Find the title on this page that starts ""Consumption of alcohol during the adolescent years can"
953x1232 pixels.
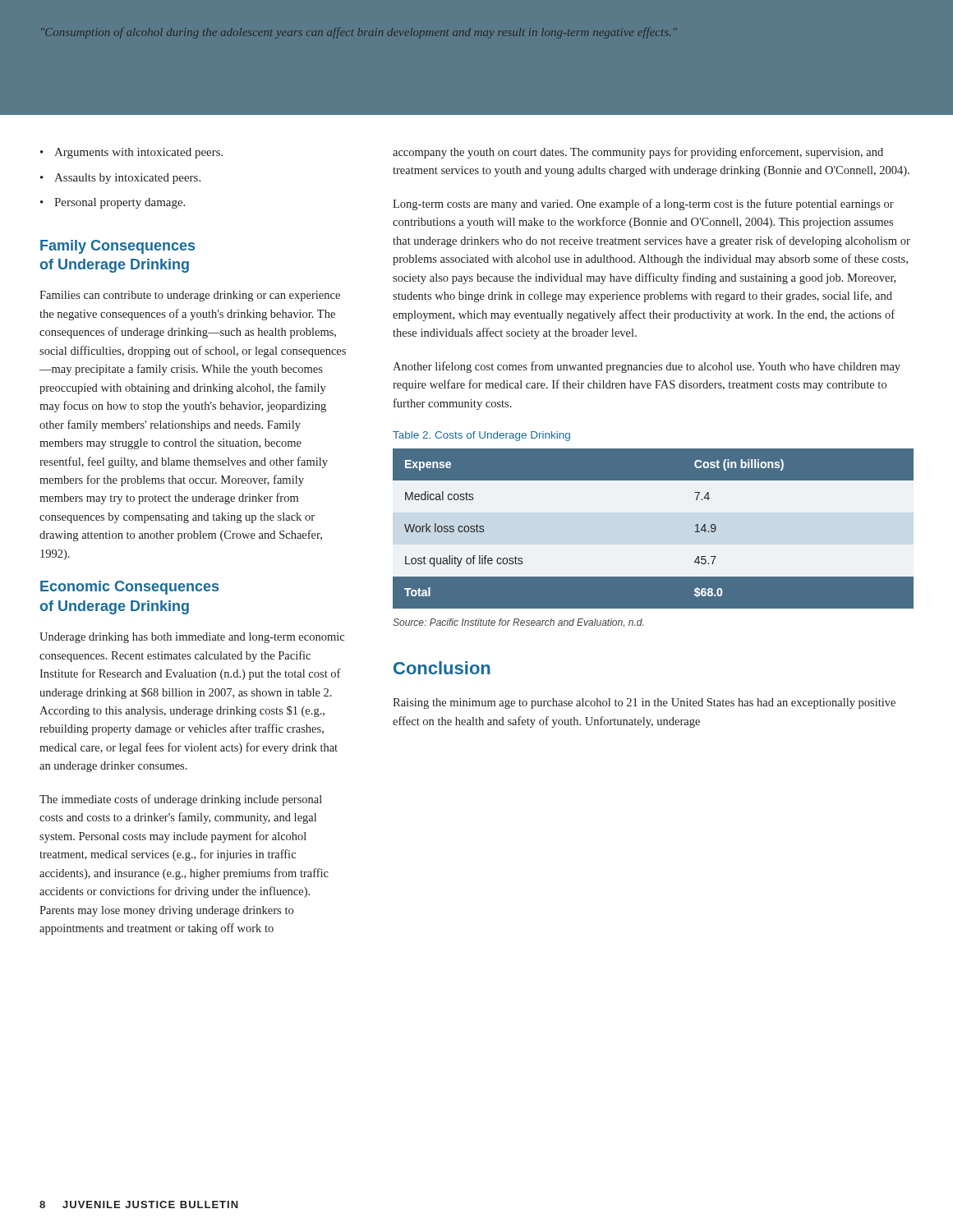coord(476,32)
